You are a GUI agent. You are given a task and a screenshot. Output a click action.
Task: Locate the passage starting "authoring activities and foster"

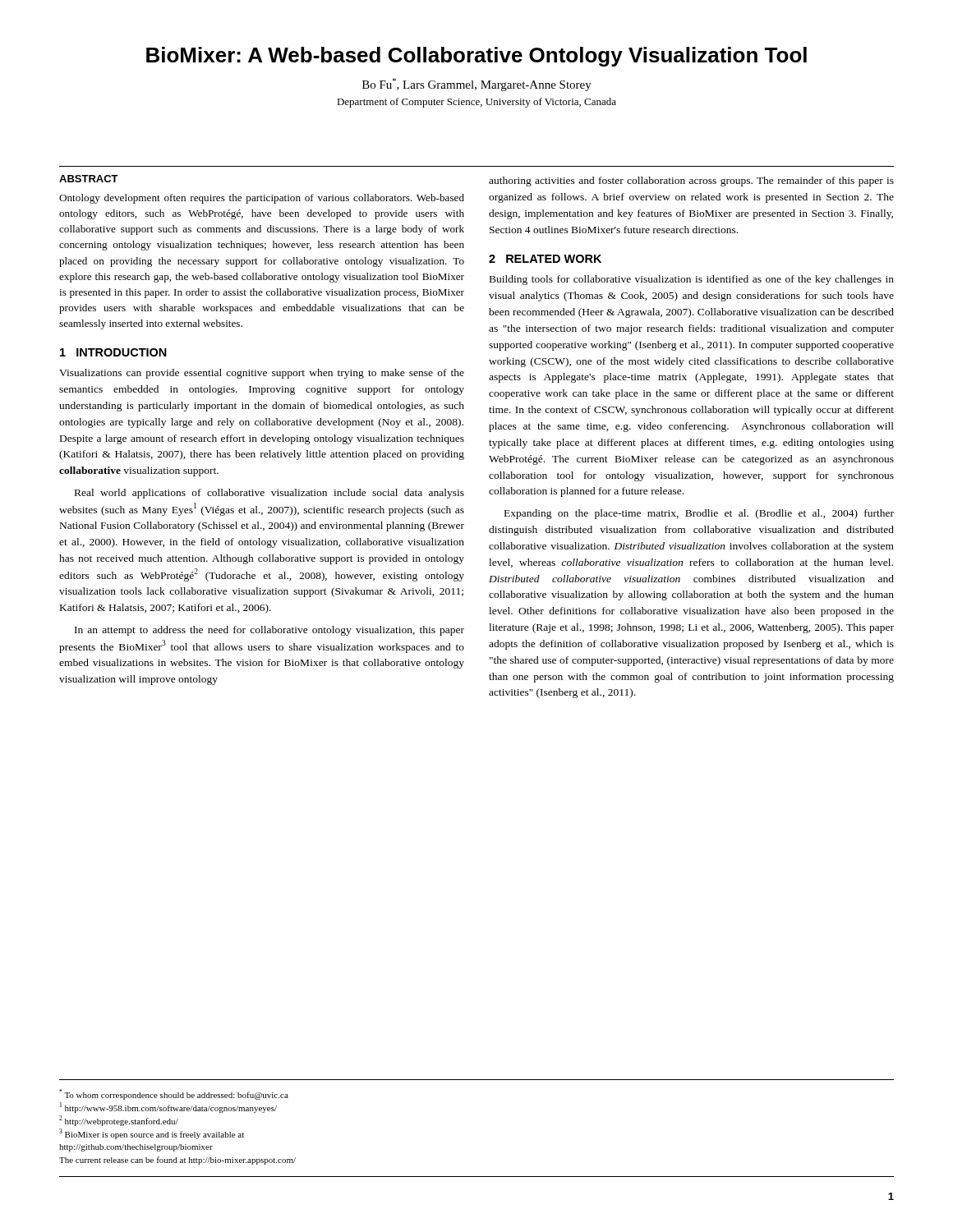691,205
